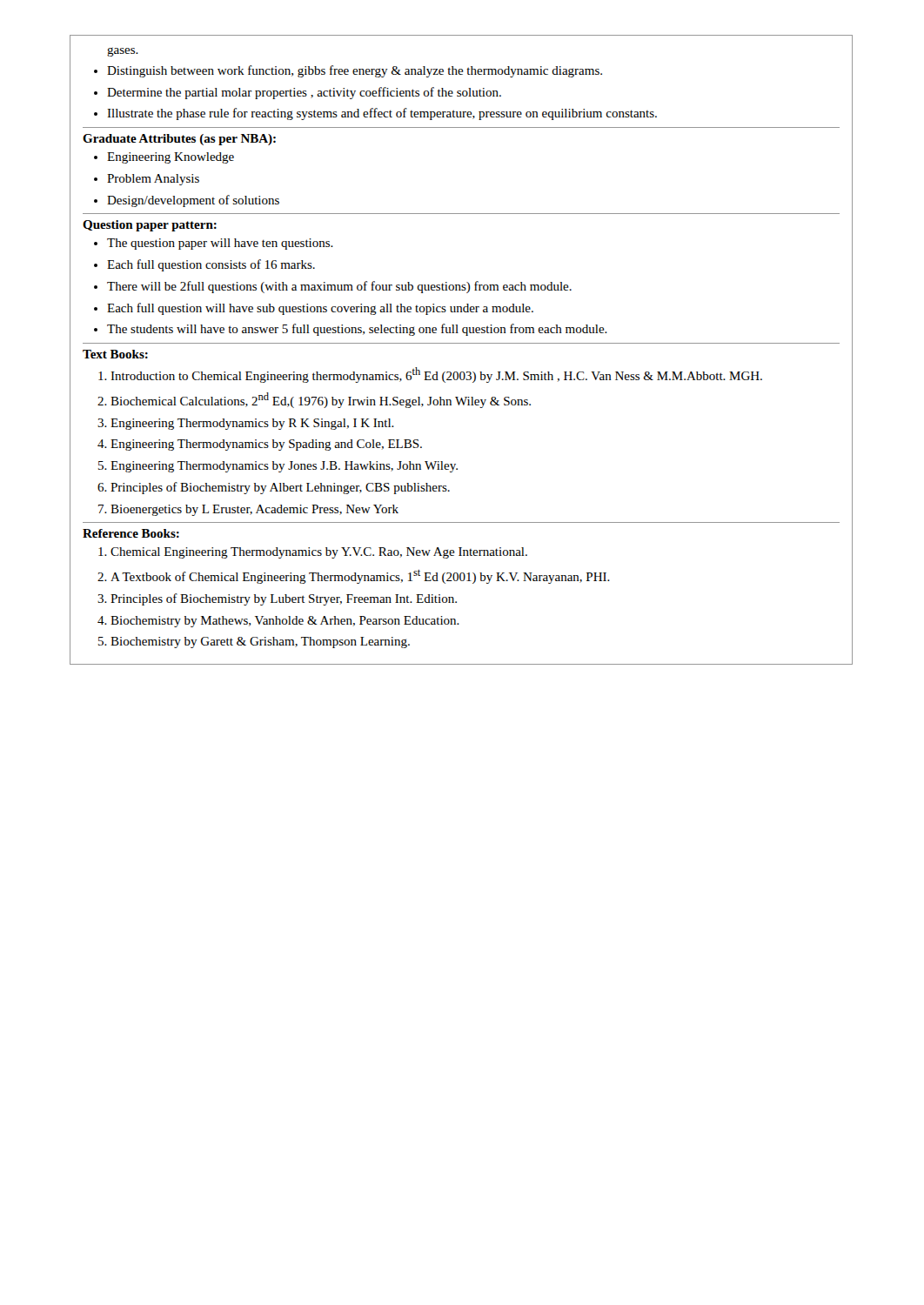924x1305 pixels.
Task: Where does it say "Graduate Attributes (as per NBA):"?
Action: [x=180, y=138]
